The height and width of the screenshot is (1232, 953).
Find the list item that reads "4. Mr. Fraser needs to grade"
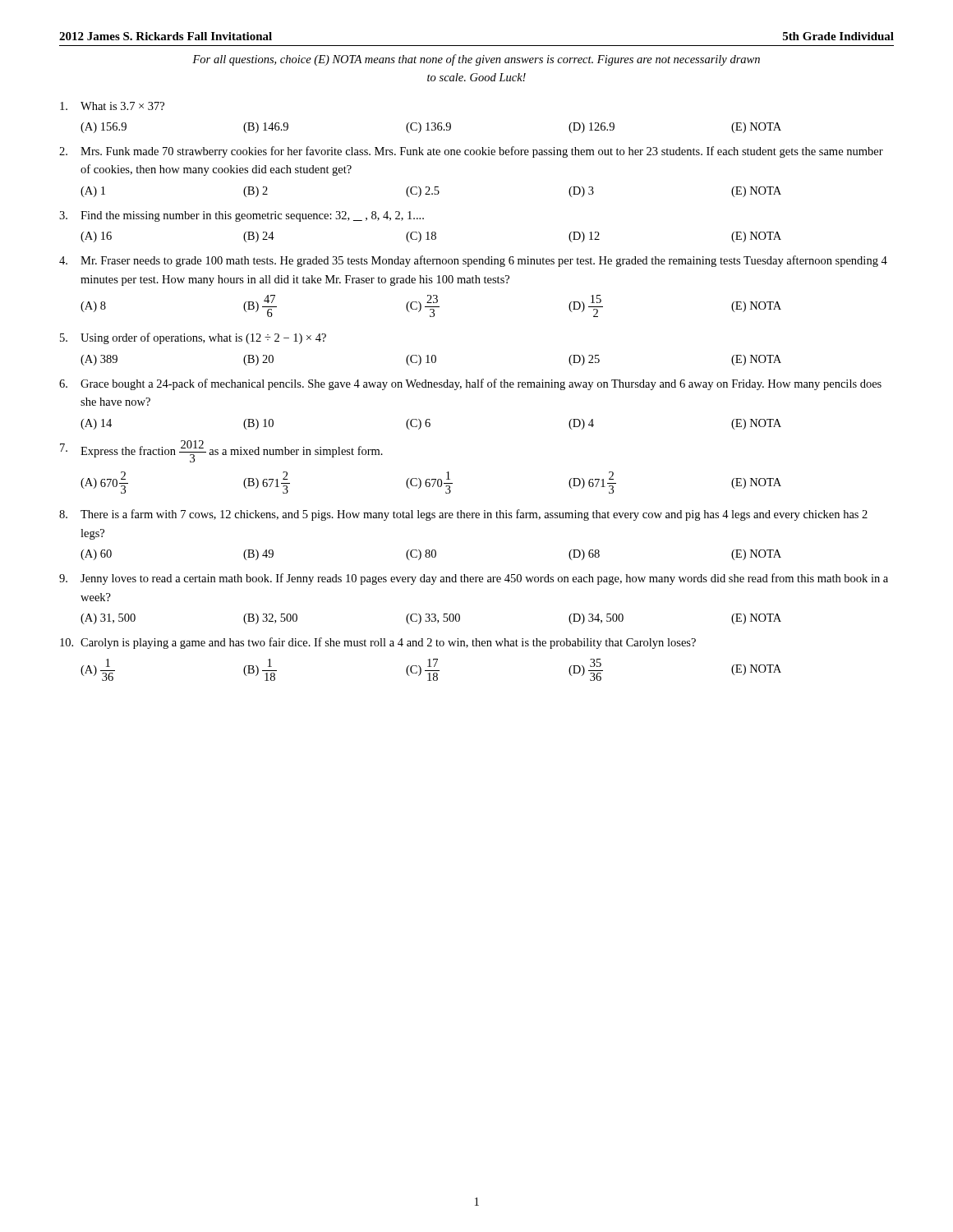click(476, 270)
